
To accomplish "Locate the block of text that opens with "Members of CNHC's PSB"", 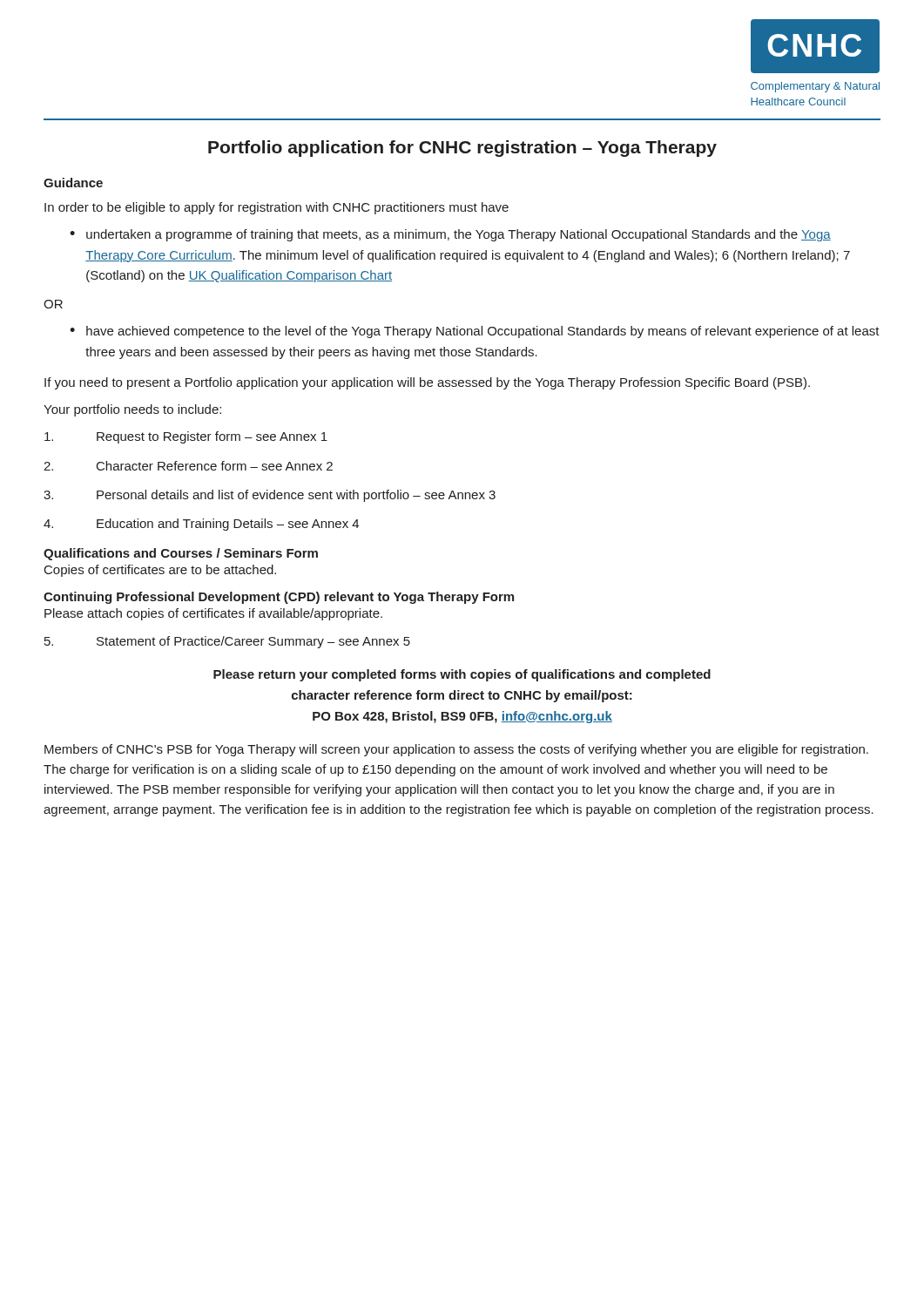I will point(459,779).
